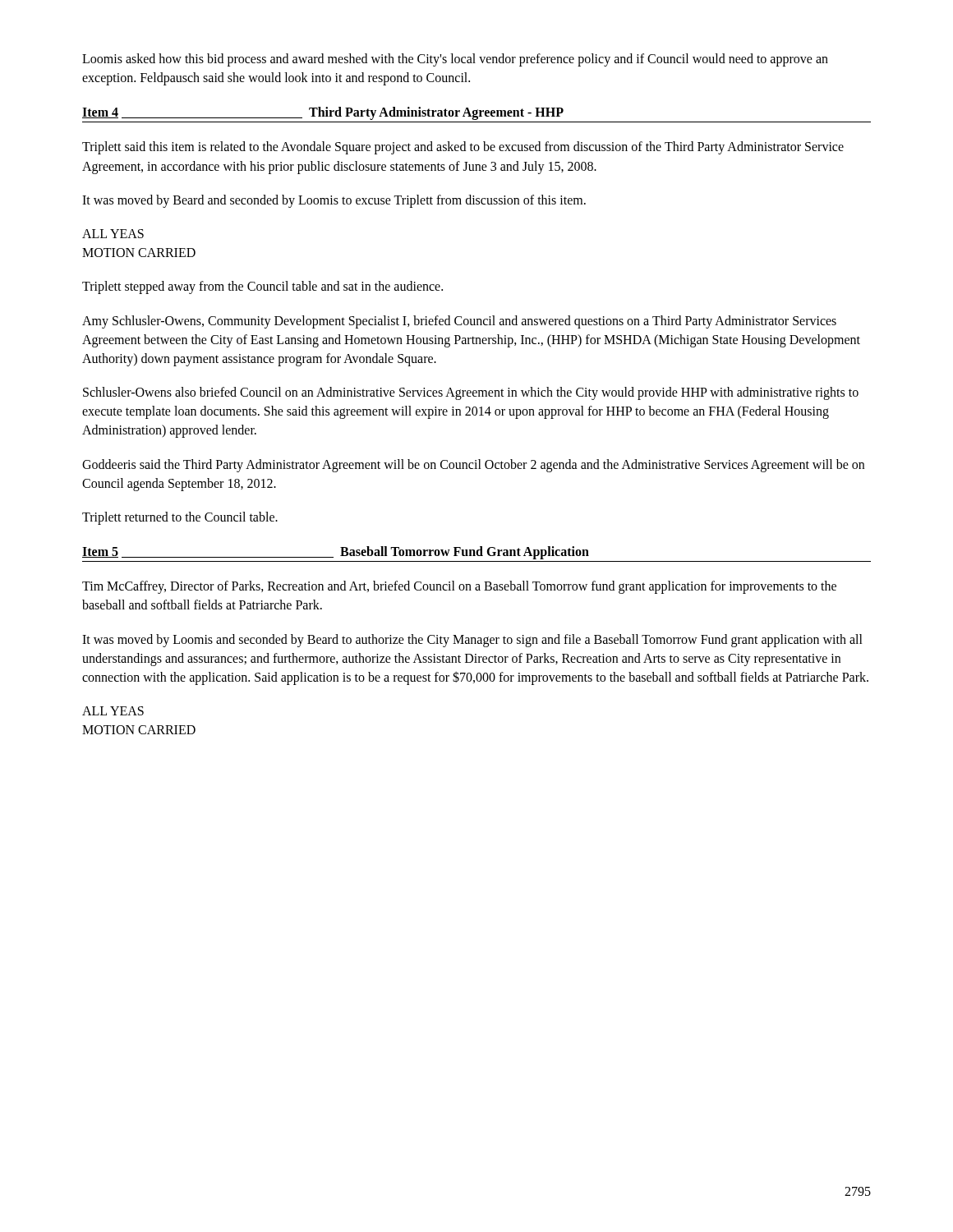Image resolution: width=953 pixels, height=1232 pixels.
Task: Locate the text starting "Schlusler-Owens also briefed Council on an Administrative"
Action: tap(470, 411)
